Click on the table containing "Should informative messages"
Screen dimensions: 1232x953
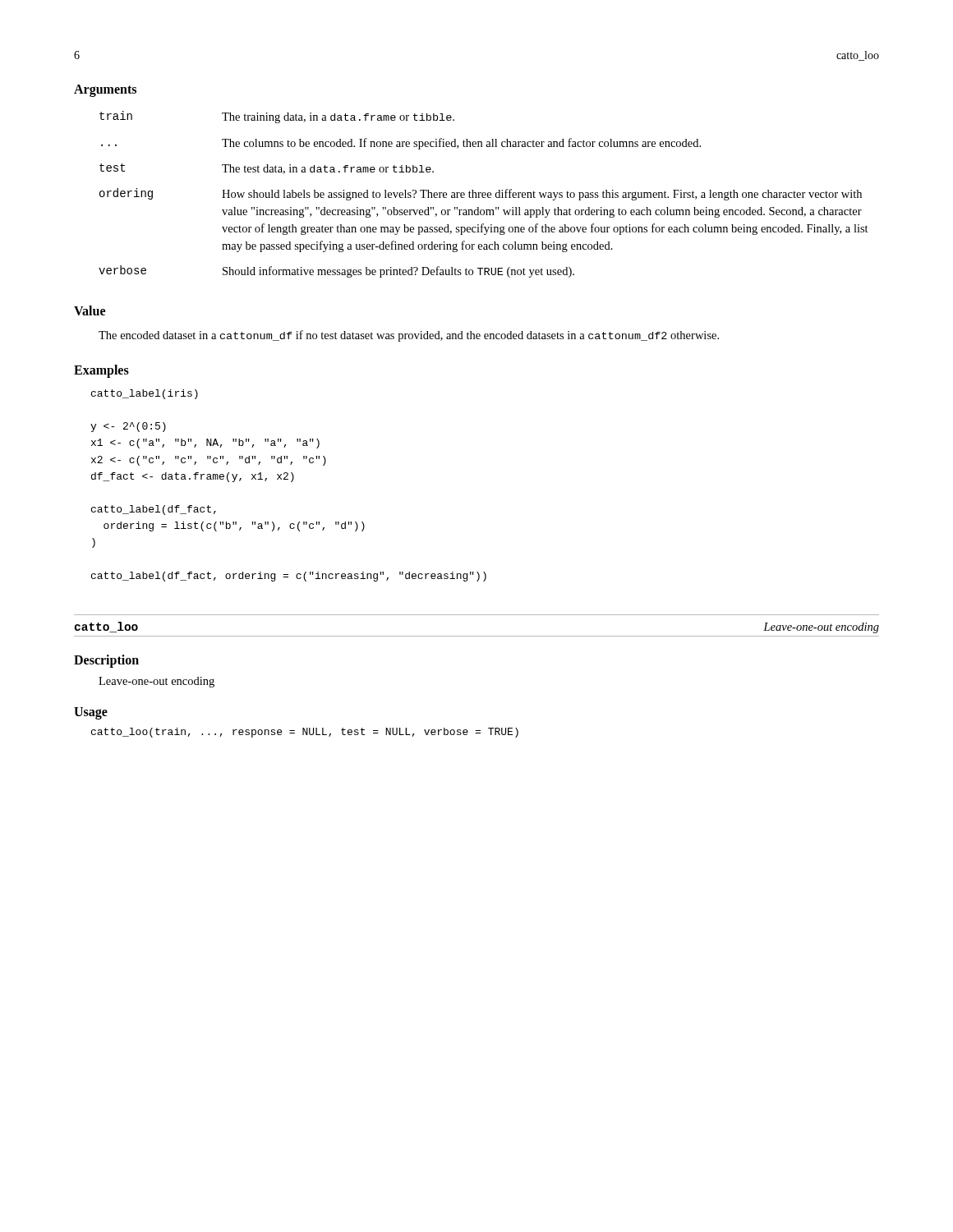tap(476, 195)
